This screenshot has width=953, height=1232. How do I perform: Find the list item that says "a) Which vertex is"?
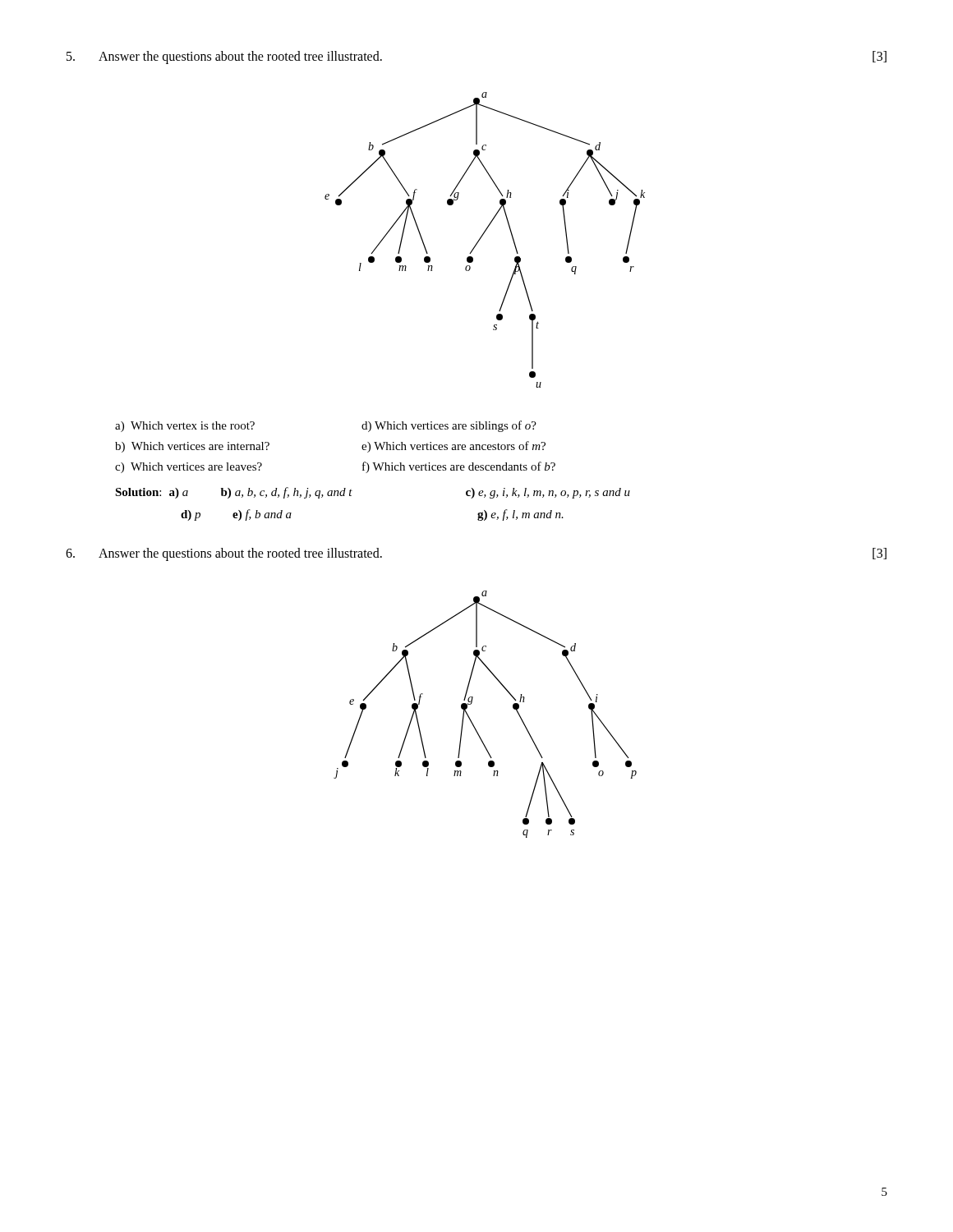point(185,425)
